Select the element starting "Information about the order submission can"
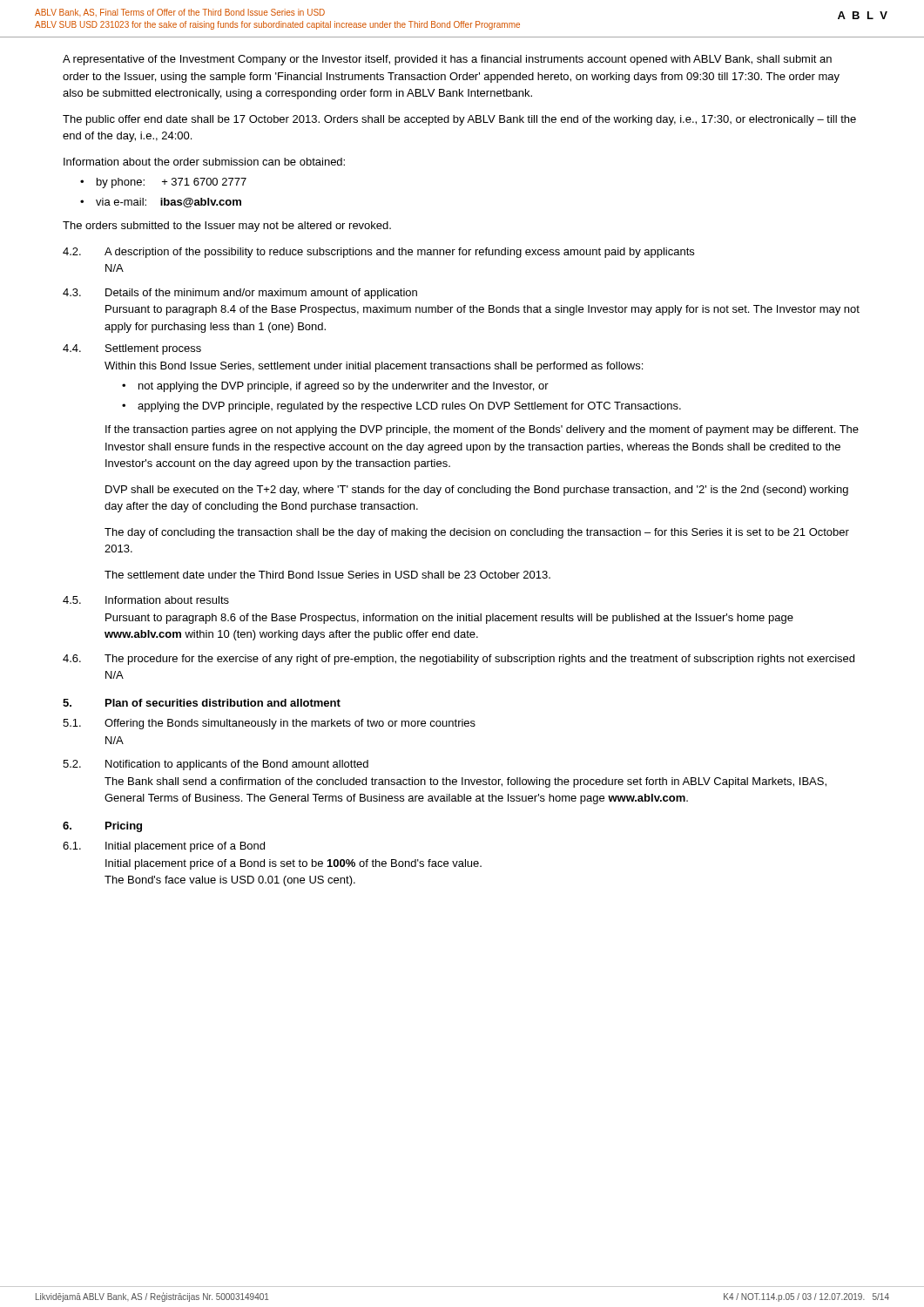This screenshot has height=1307, width=924. pyautogui.click(x=204, y=161)
